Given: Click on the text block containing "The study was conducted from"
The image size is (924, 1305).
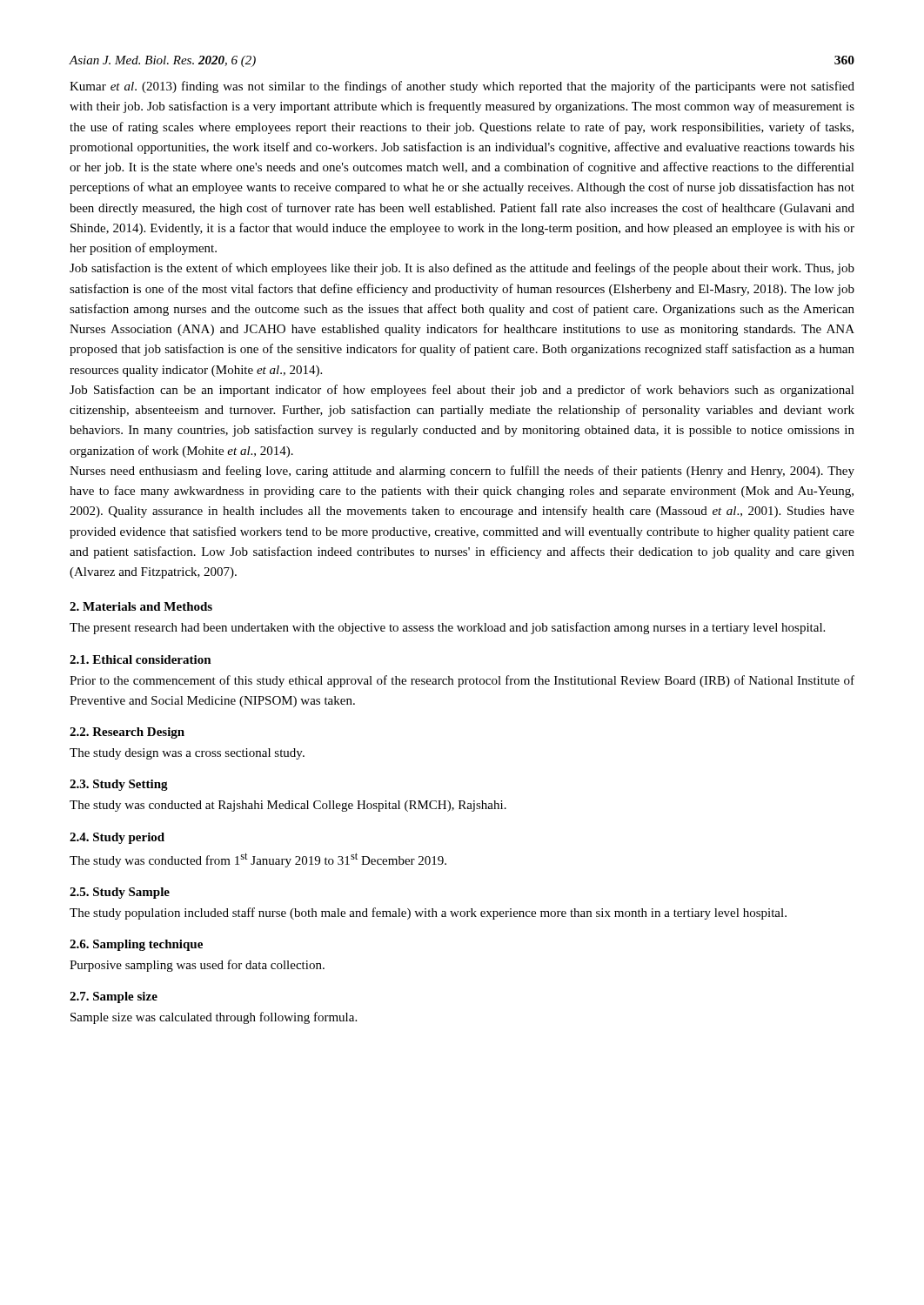Looking at the screenshot, I should [x=258, y=858].
